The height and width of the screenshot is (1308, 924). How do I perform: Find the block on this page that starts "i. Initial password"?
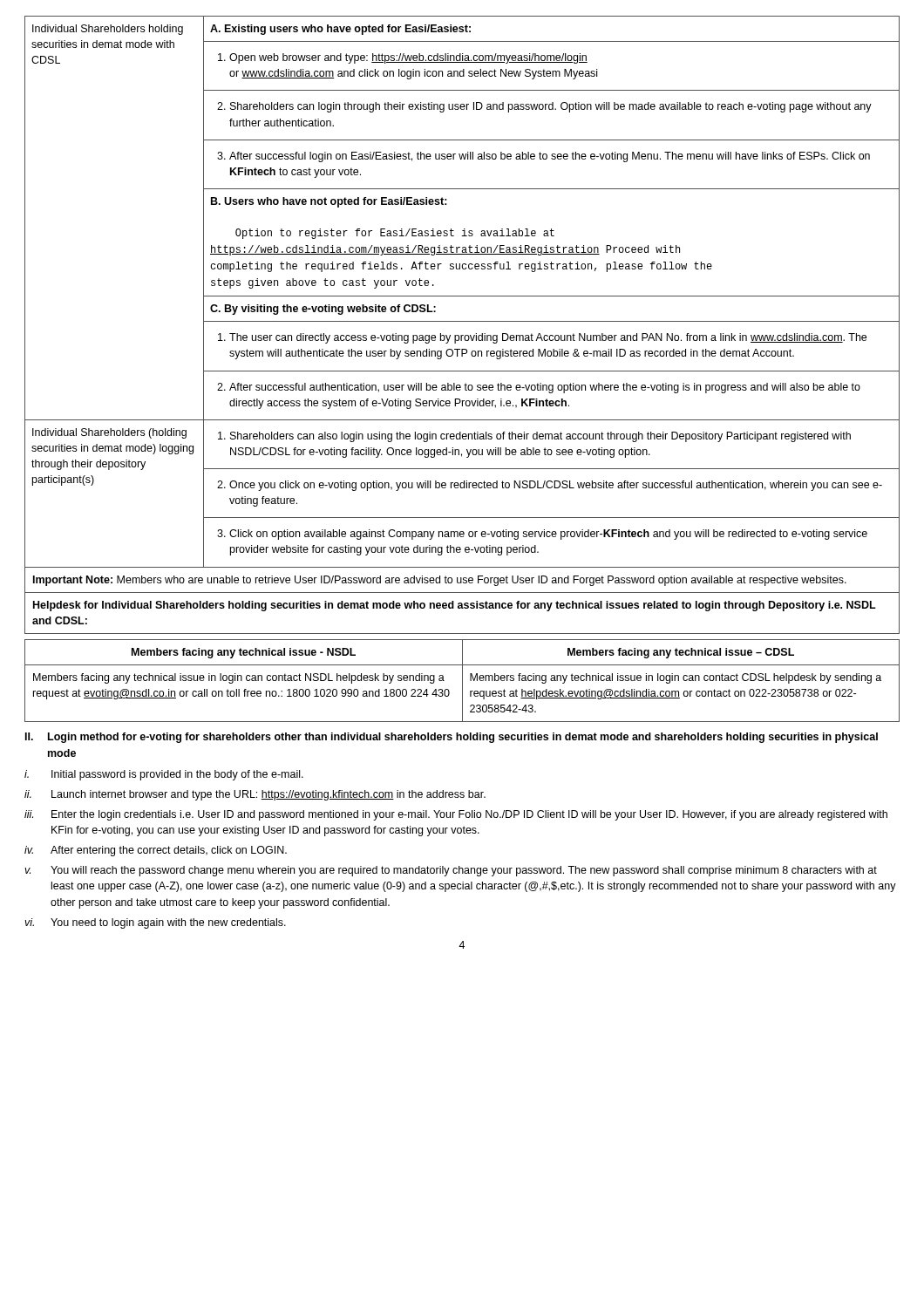coord(164,775)
